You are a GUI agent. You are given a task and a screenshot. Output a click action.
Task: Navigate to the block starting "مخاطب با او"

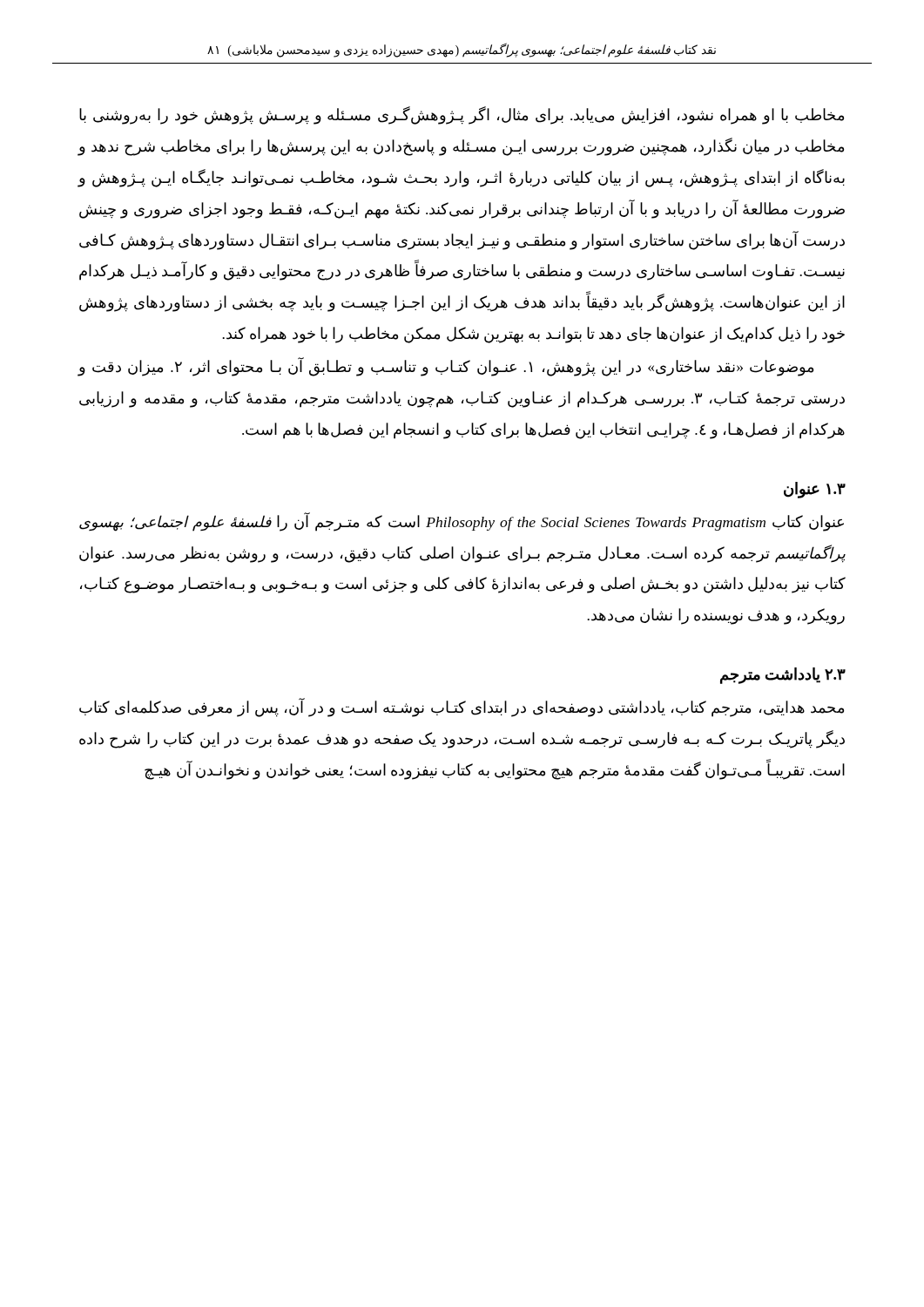click(462, 224)
